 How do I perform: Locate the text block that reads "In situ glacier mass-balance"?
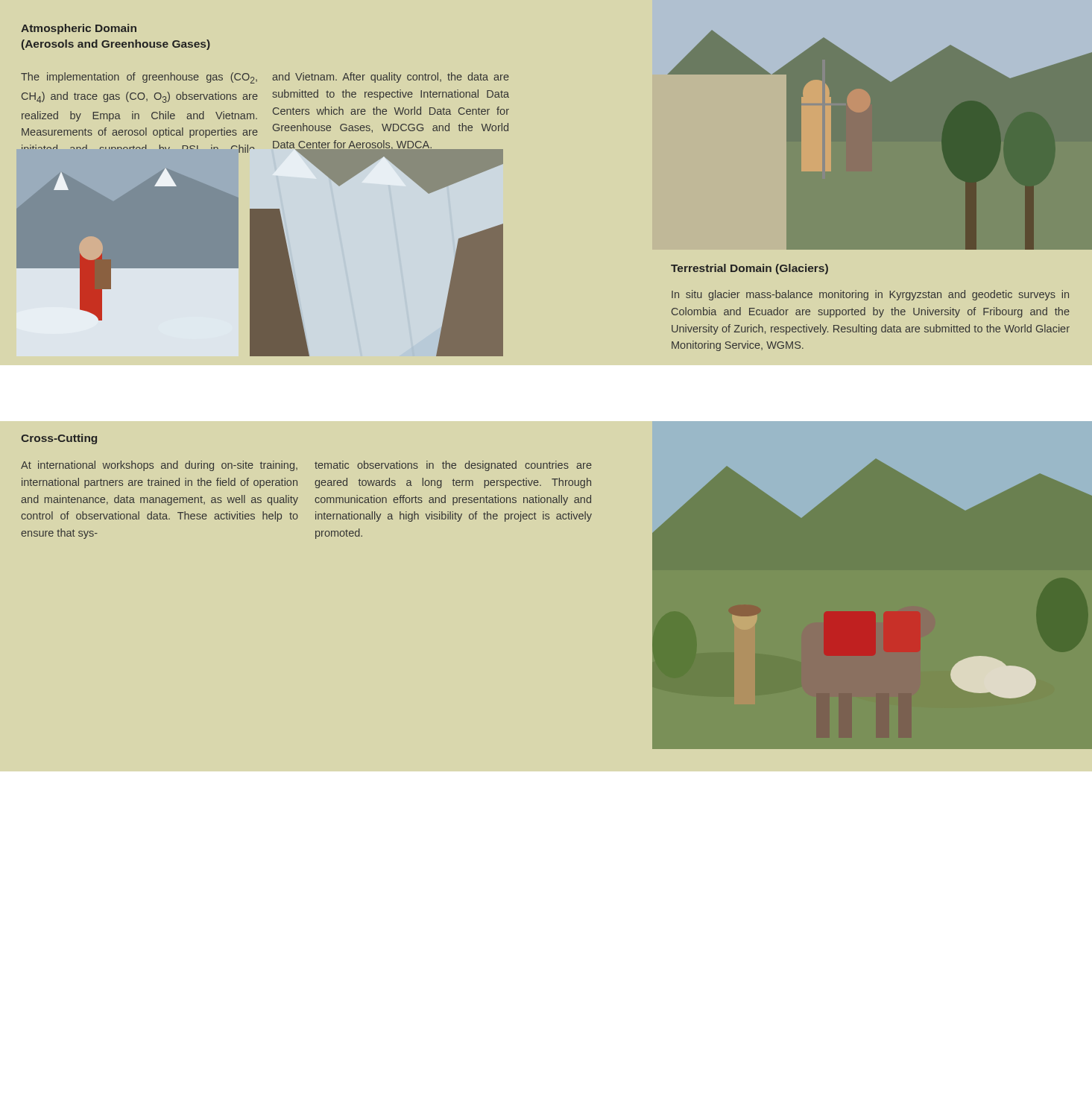[870, 320]
